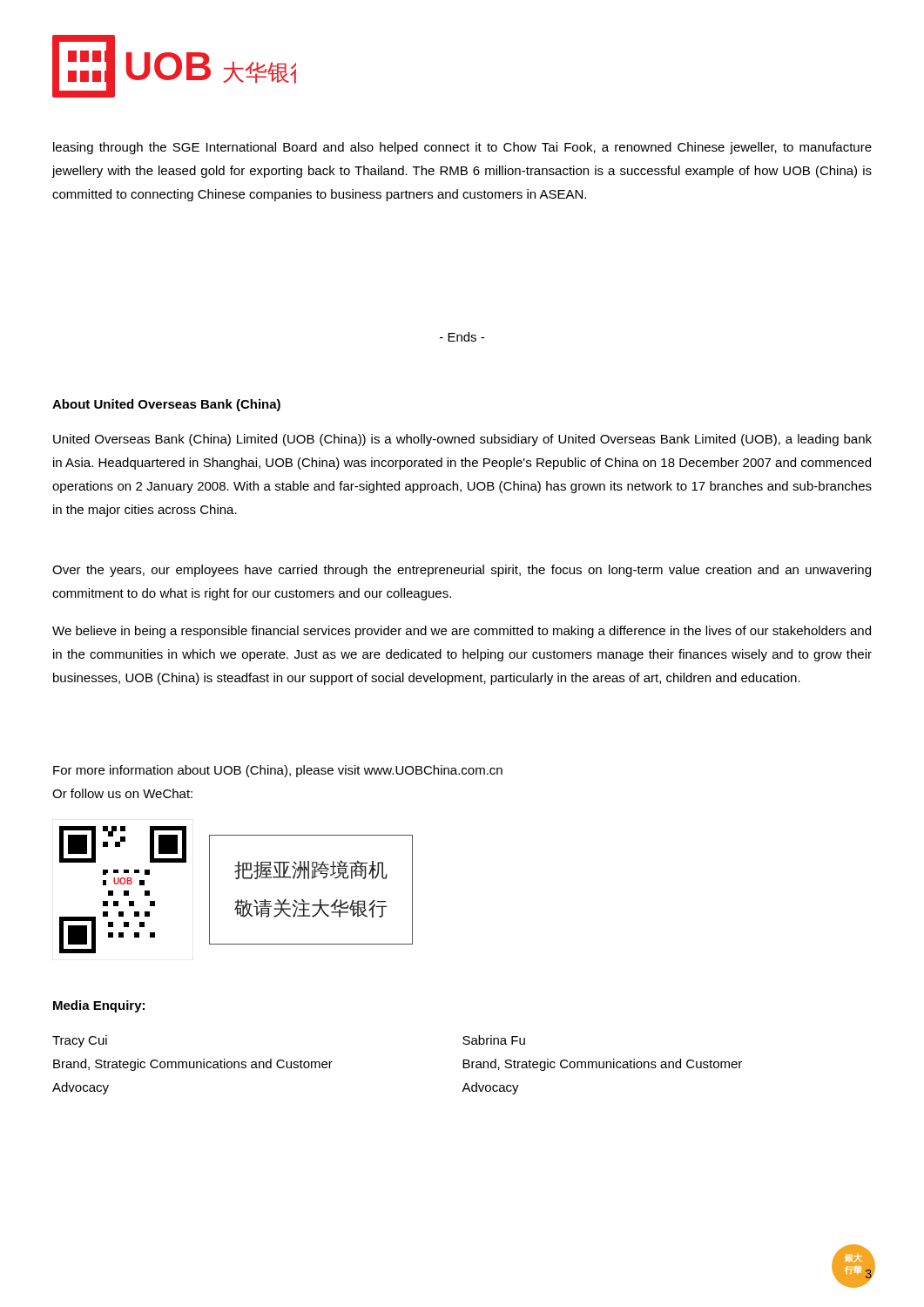Image resolution: width=924 pixels, height=1307 pixels.
Task: Point to the passage starting "Over the years, our employees have carried through"
Action: pyautogui.click(x=462, y=581)
